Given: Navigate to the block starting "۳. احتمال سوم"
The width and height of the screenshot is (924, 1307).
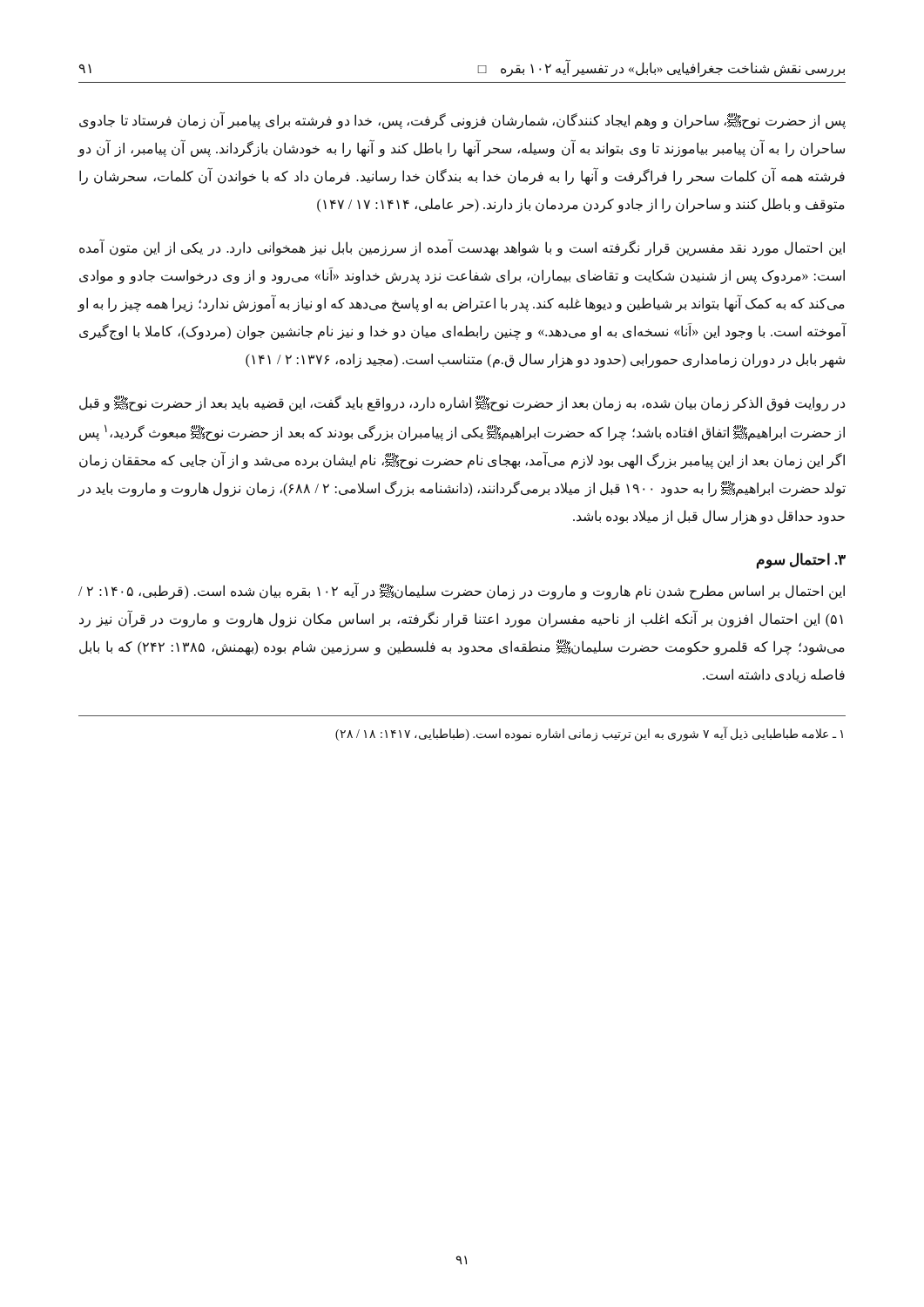Looking at the screenshot, I should point(801,560).
